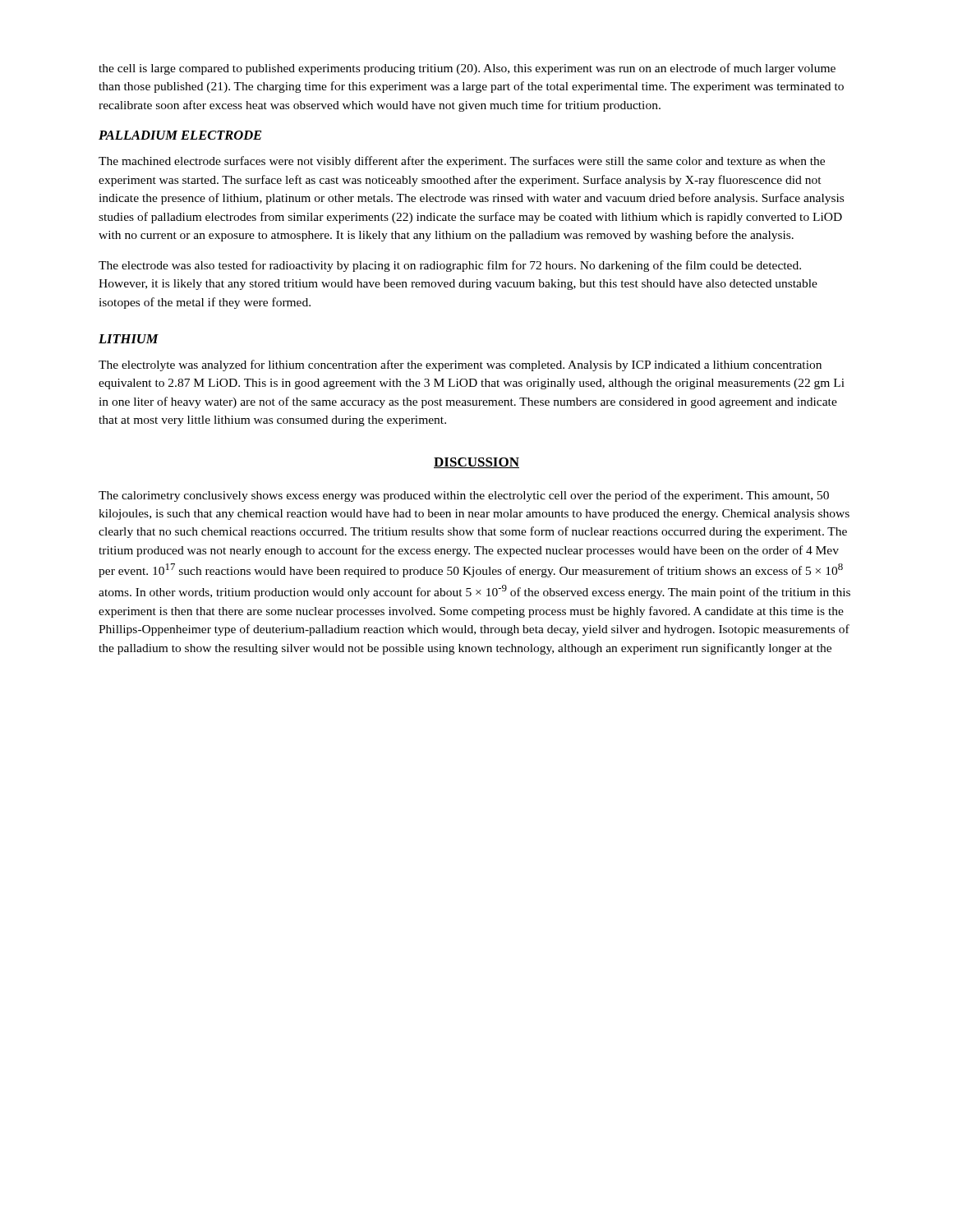Click on the text block starting "The electrode was also"
Image resolution: width=953 pixels, height=1232 pixels.
(476, 284)
